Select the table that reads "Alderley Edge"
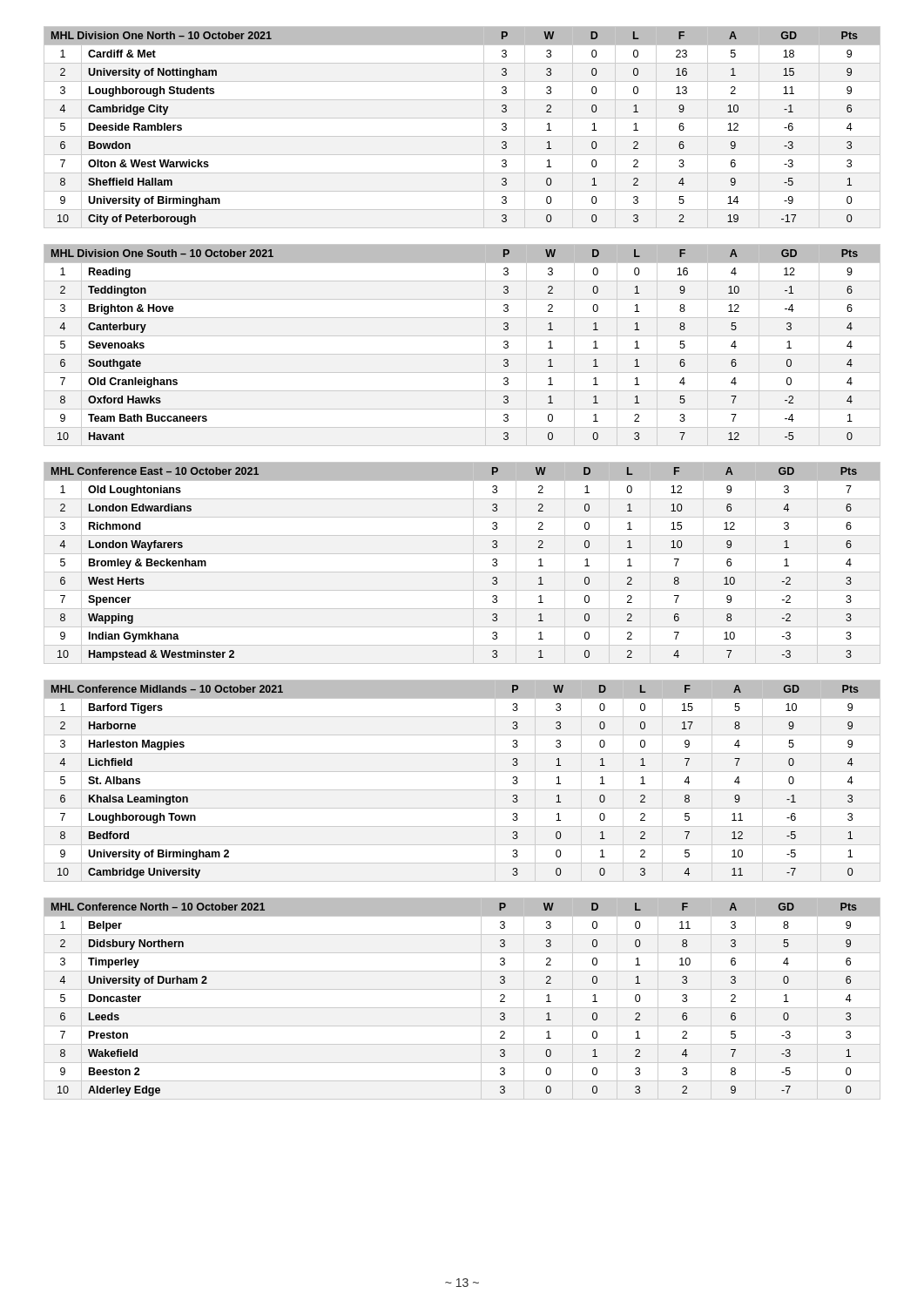 462,999
